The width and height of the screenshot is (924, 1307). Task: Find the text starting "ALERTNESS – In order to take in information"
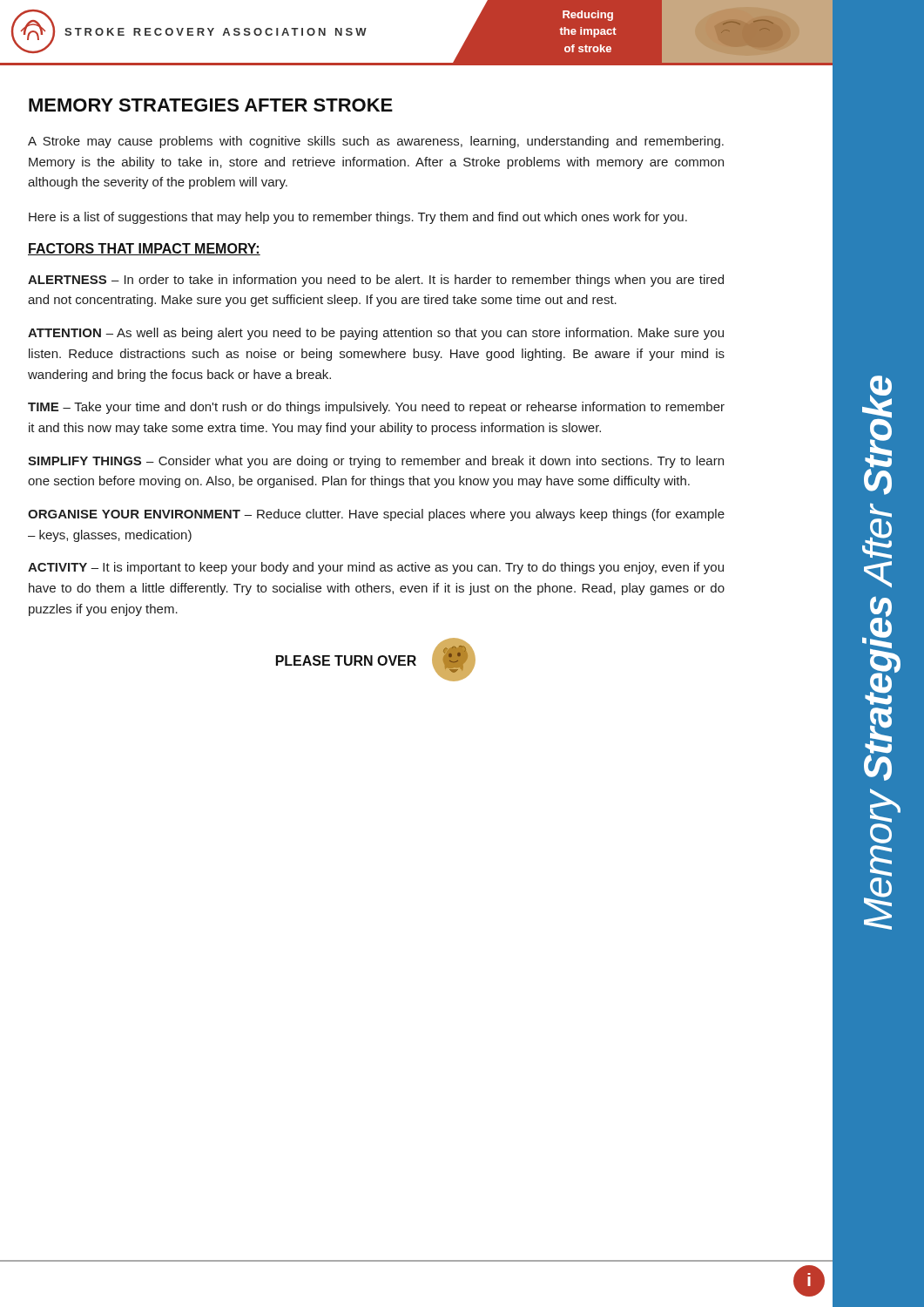[x=376, y=289]
